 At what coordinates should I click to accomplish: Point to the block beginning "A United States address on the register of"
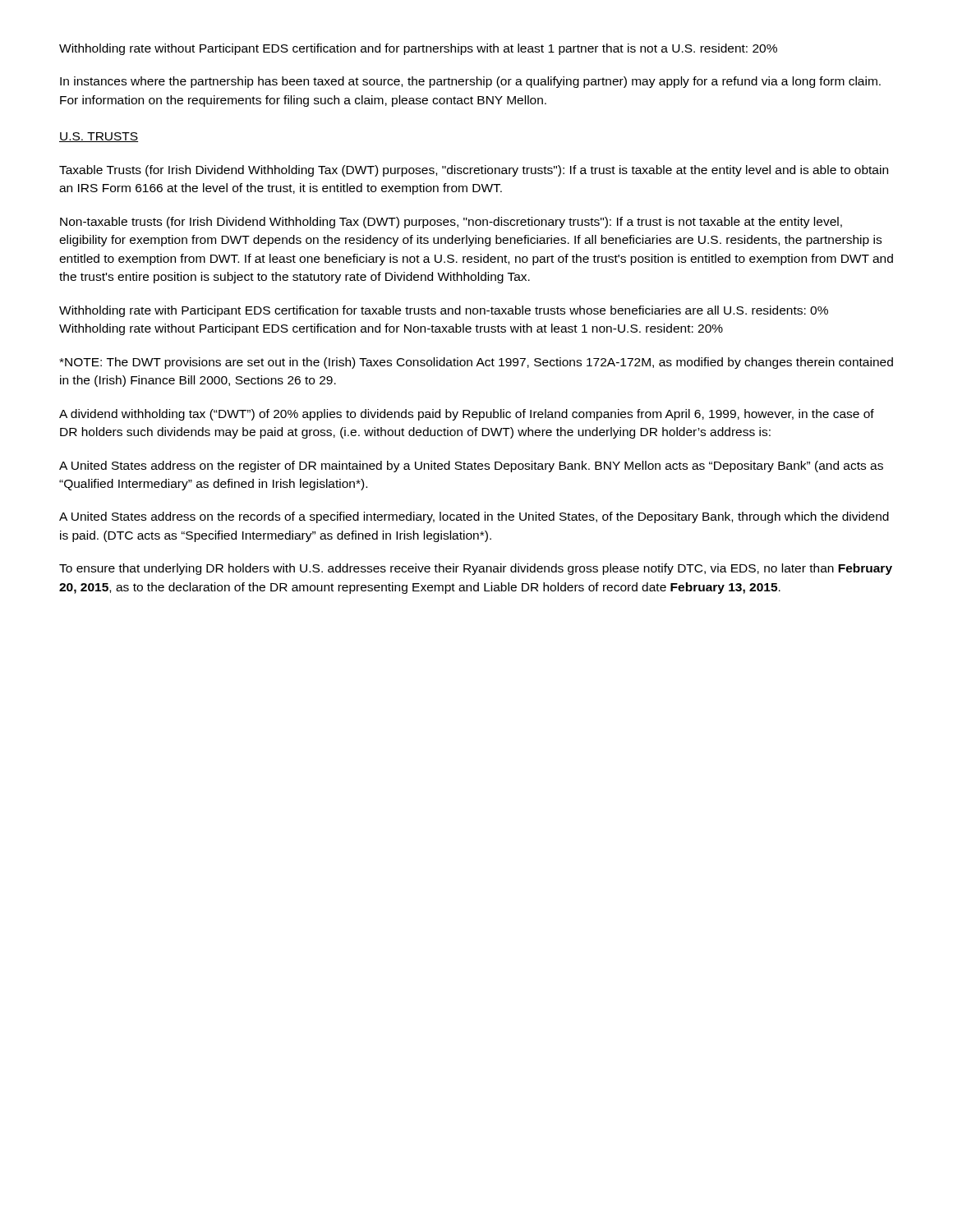tap(471, 474)
